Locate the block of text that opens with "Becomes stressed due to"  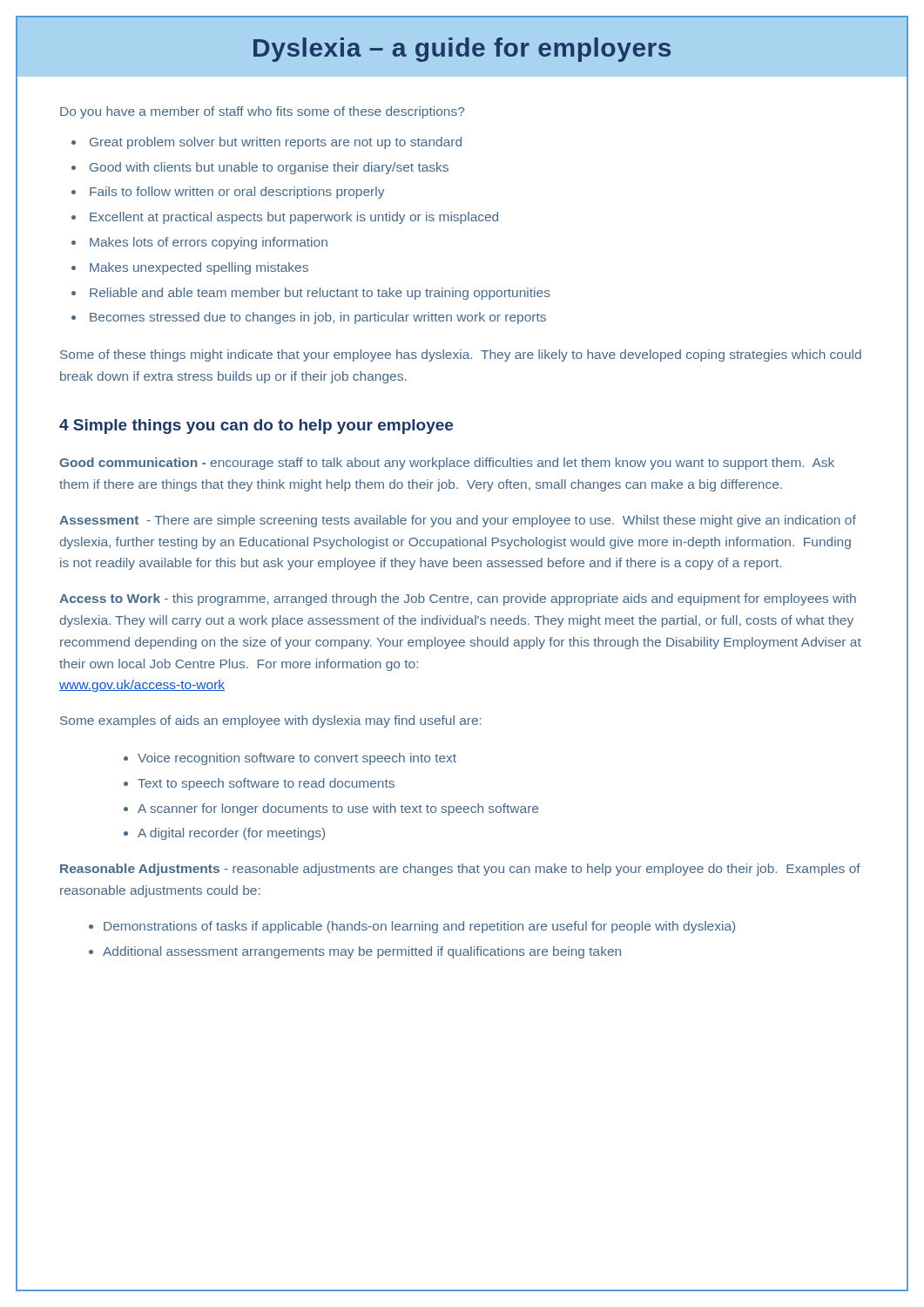pyautogui.click(x=318, y=317)
